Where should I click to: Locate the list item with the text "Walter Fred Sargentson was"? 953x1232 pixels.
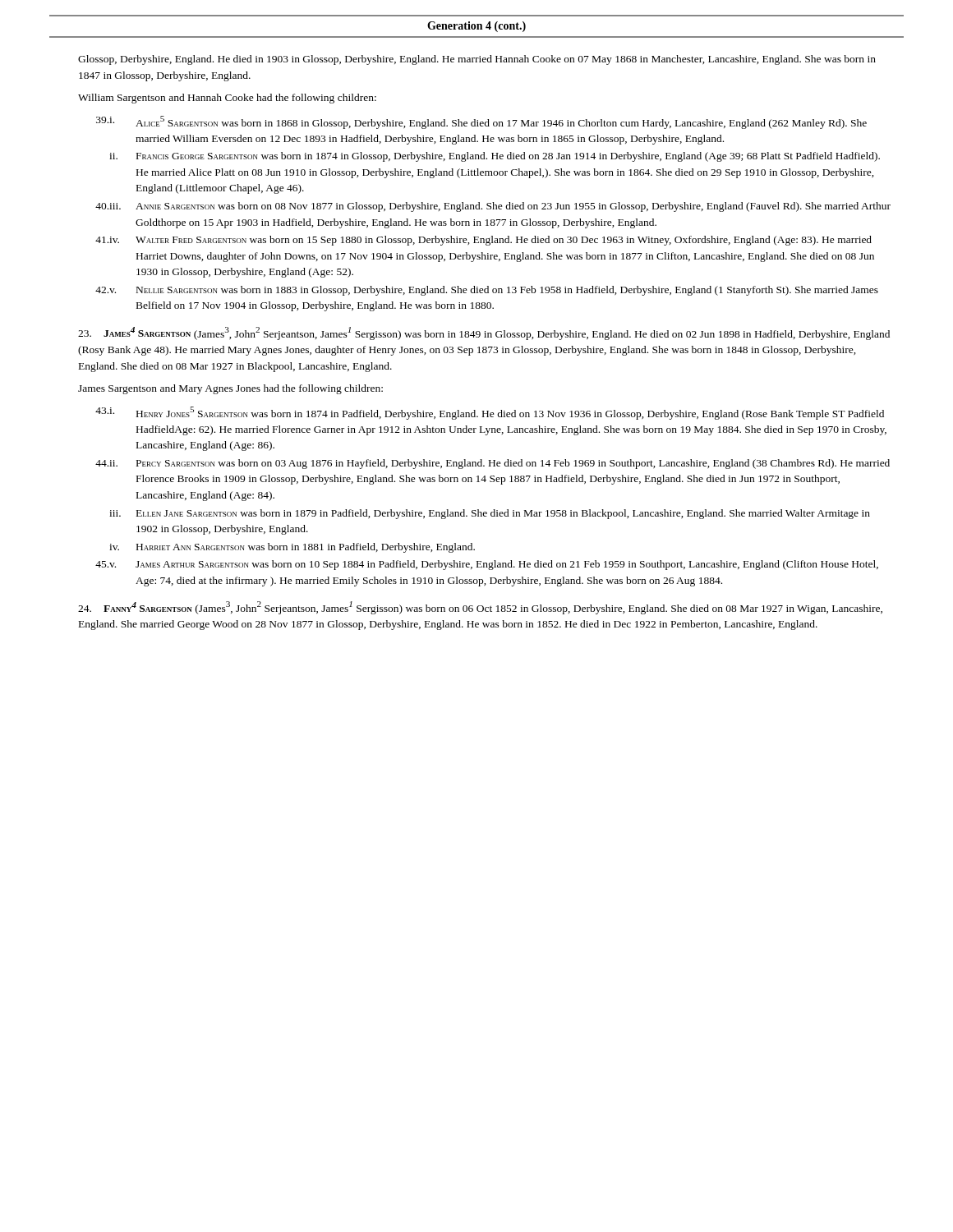tap(505, 256)
